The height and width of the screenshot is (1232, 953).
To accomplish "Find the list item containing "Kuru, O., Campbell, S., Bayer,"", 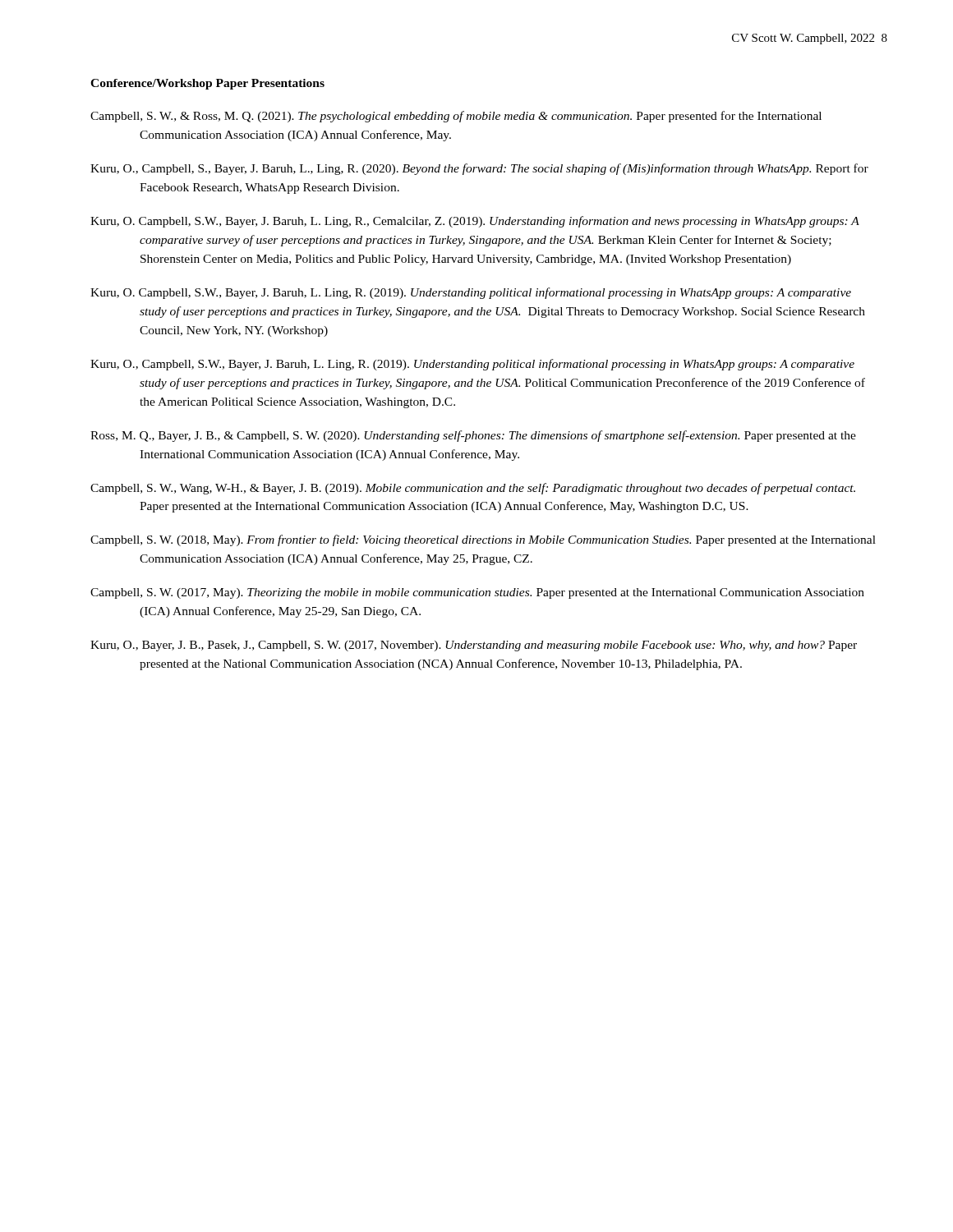I will tap(479, 178).
